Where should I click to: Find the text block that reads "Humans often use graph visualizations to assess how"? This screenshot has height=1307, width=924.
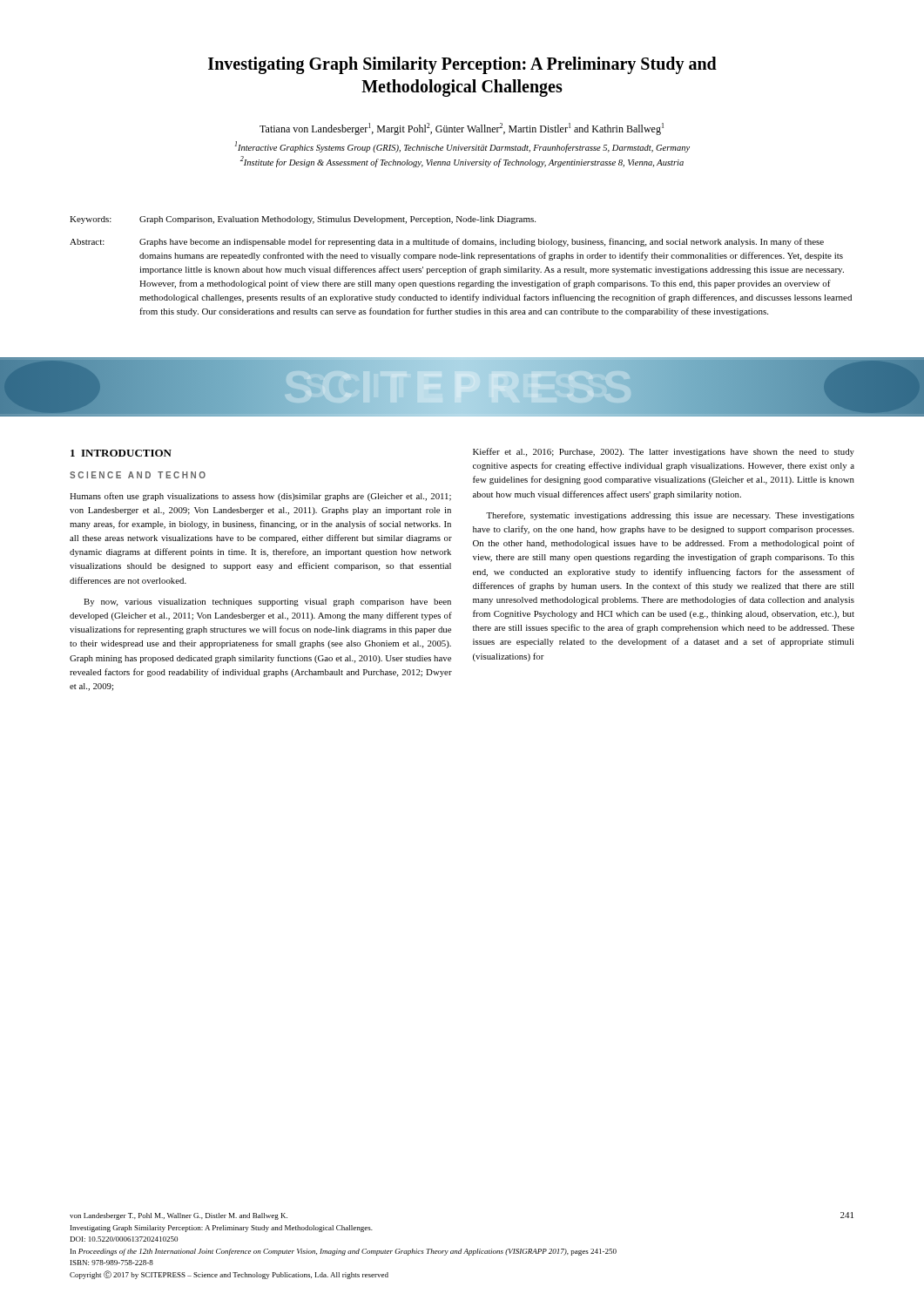pyautogui.click(x=261, y=591)
